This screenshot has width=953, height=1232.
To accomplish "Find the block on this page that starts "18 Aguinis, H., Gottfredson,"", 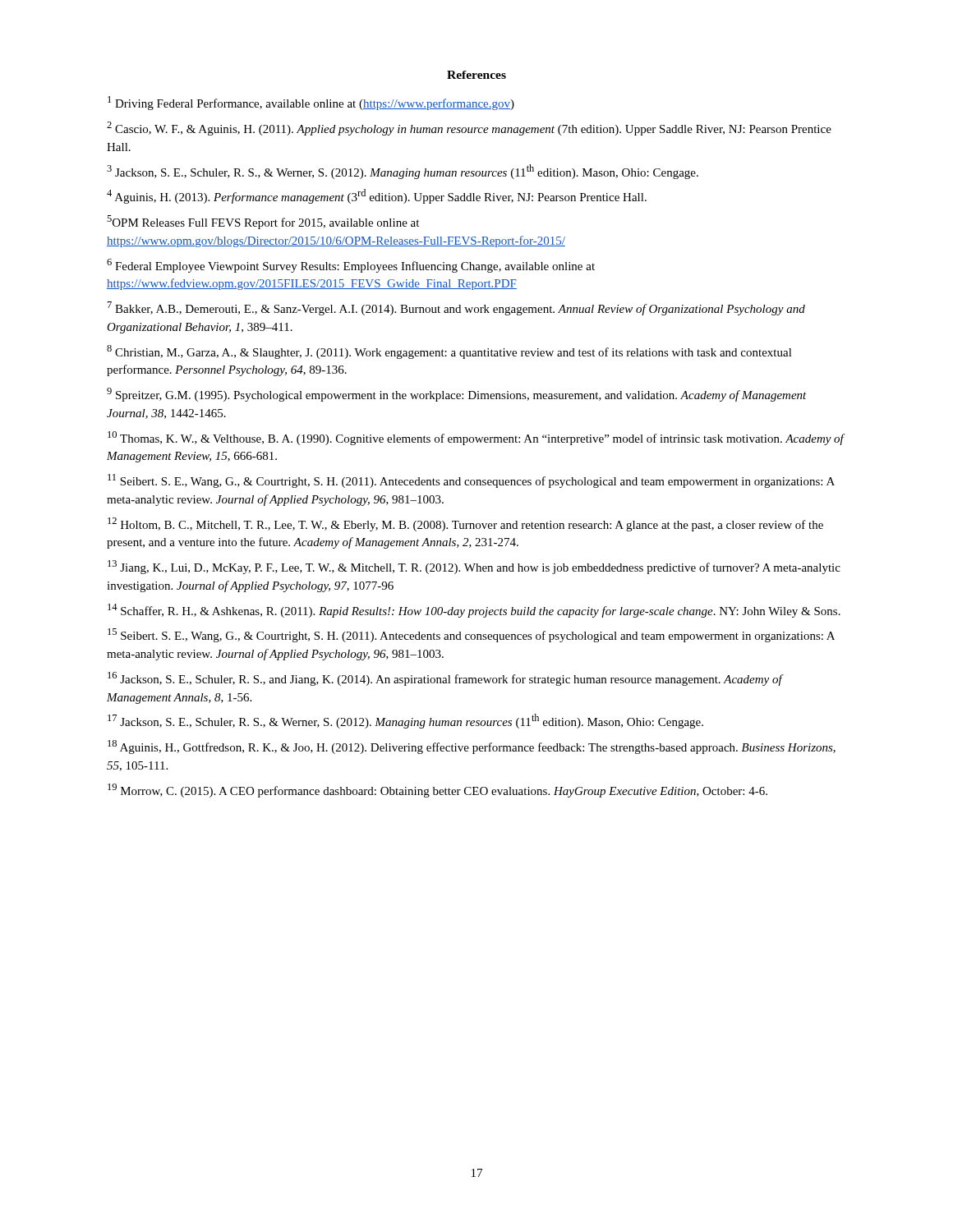I will click(471, 755).
